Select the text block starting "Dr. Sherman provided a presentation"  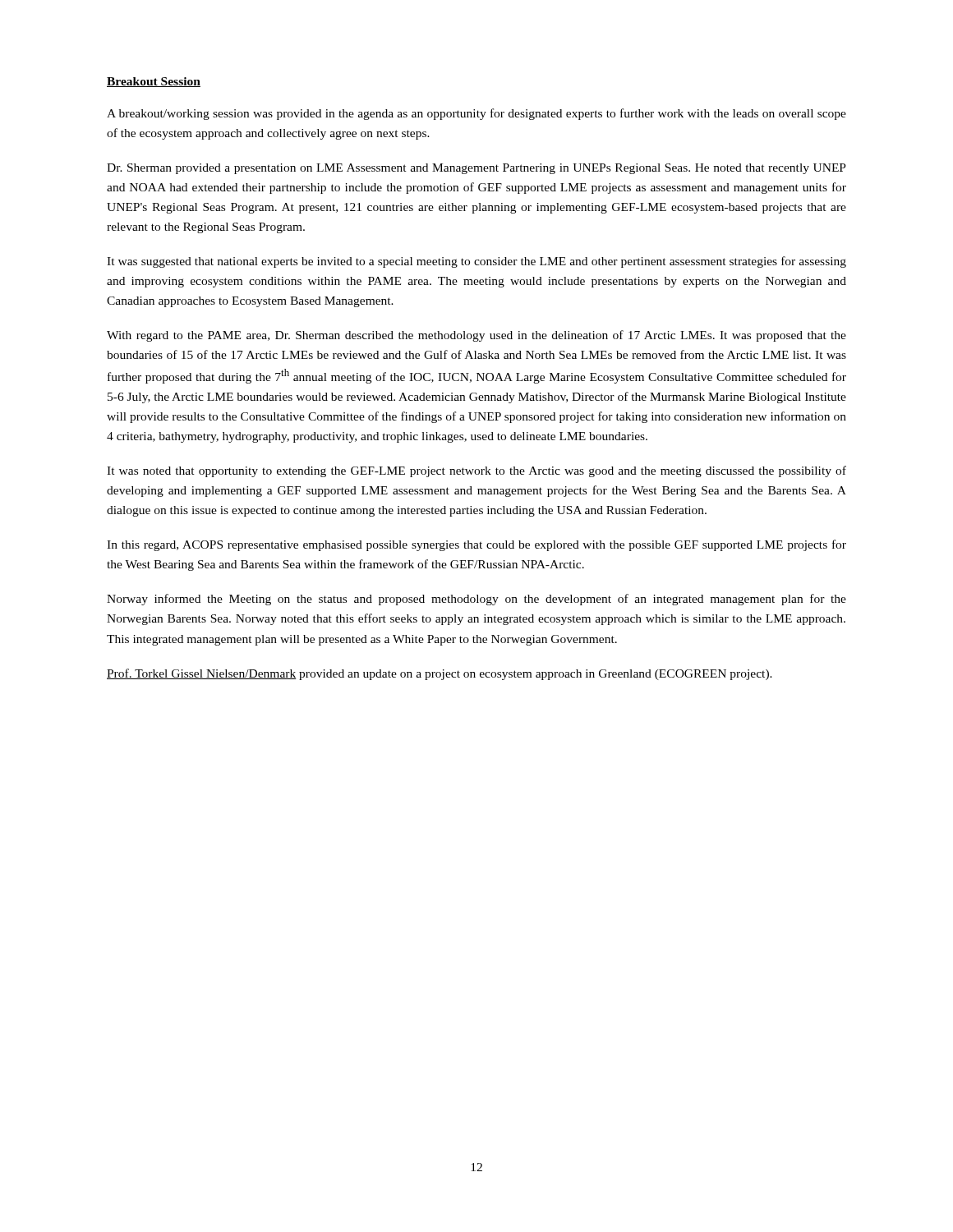point(476,197)
